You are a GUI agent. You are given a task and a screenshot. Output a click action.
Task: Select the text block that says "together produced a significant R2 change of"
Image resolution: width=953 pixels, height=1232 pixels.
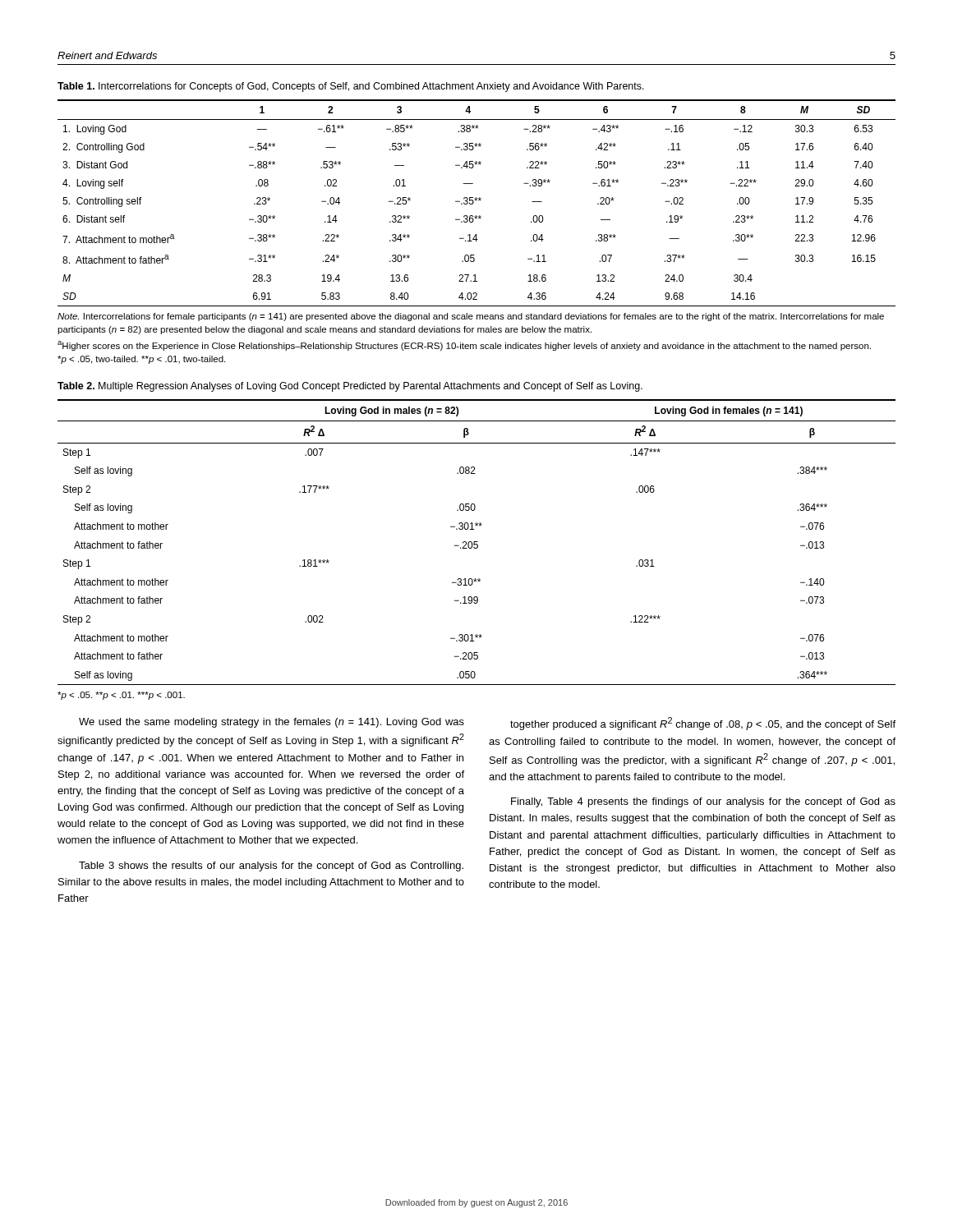coord(692,803)
